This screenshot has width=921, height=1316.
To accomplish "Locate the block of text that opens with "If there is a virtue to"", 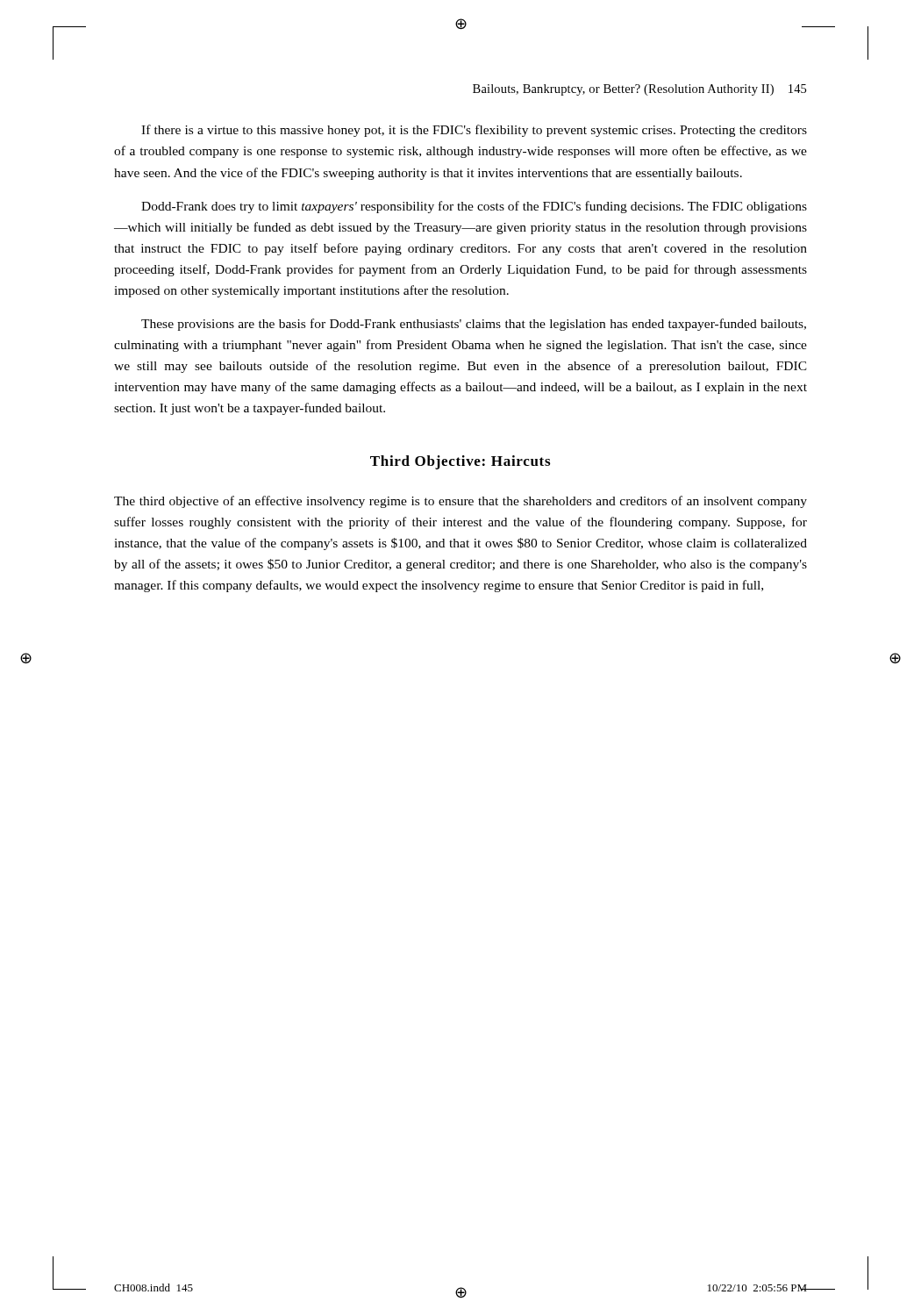I will click(460, 151).
